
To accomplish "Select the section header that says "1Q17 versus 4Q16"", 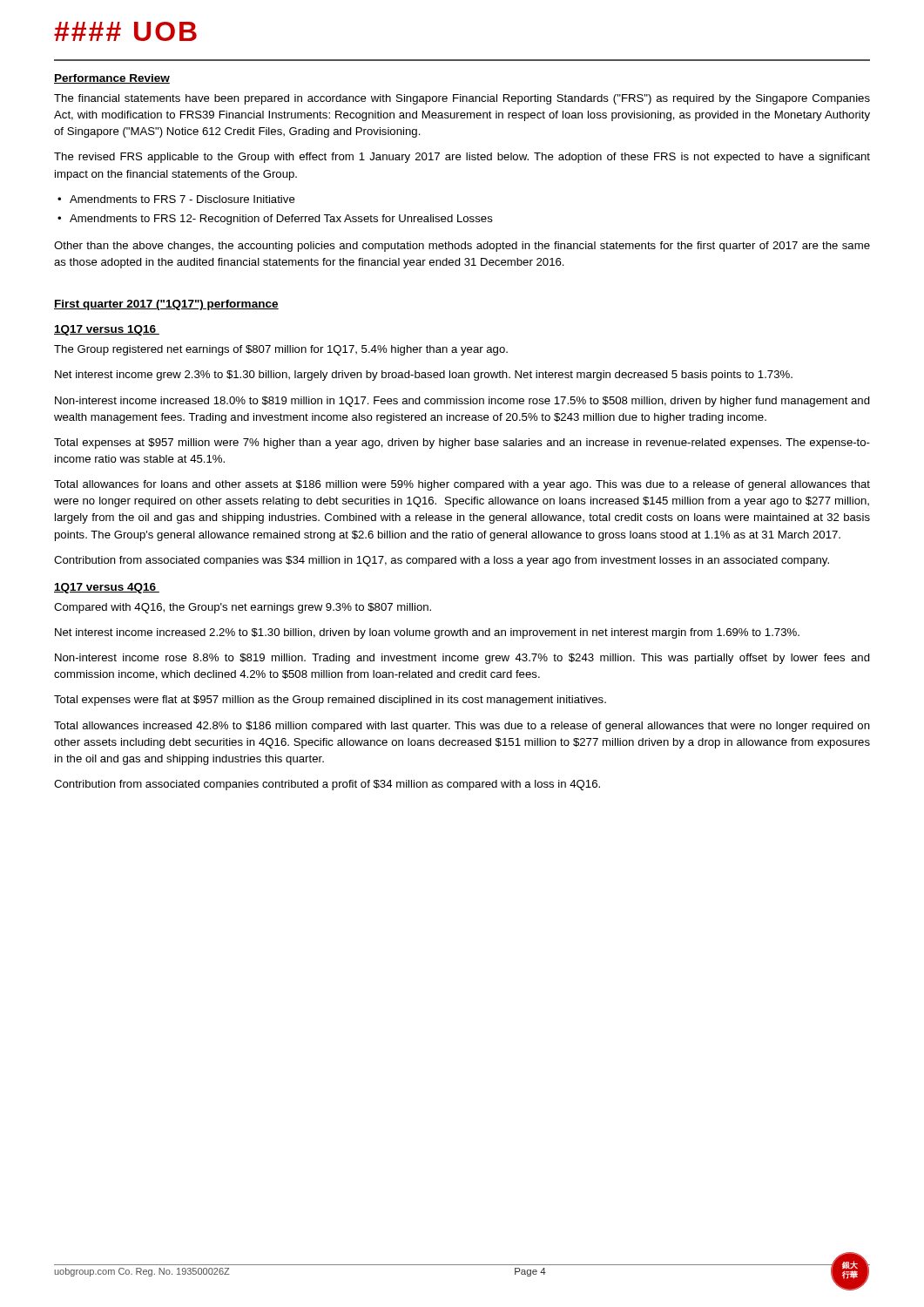I will pyautogui.click(x=107, y=587).
